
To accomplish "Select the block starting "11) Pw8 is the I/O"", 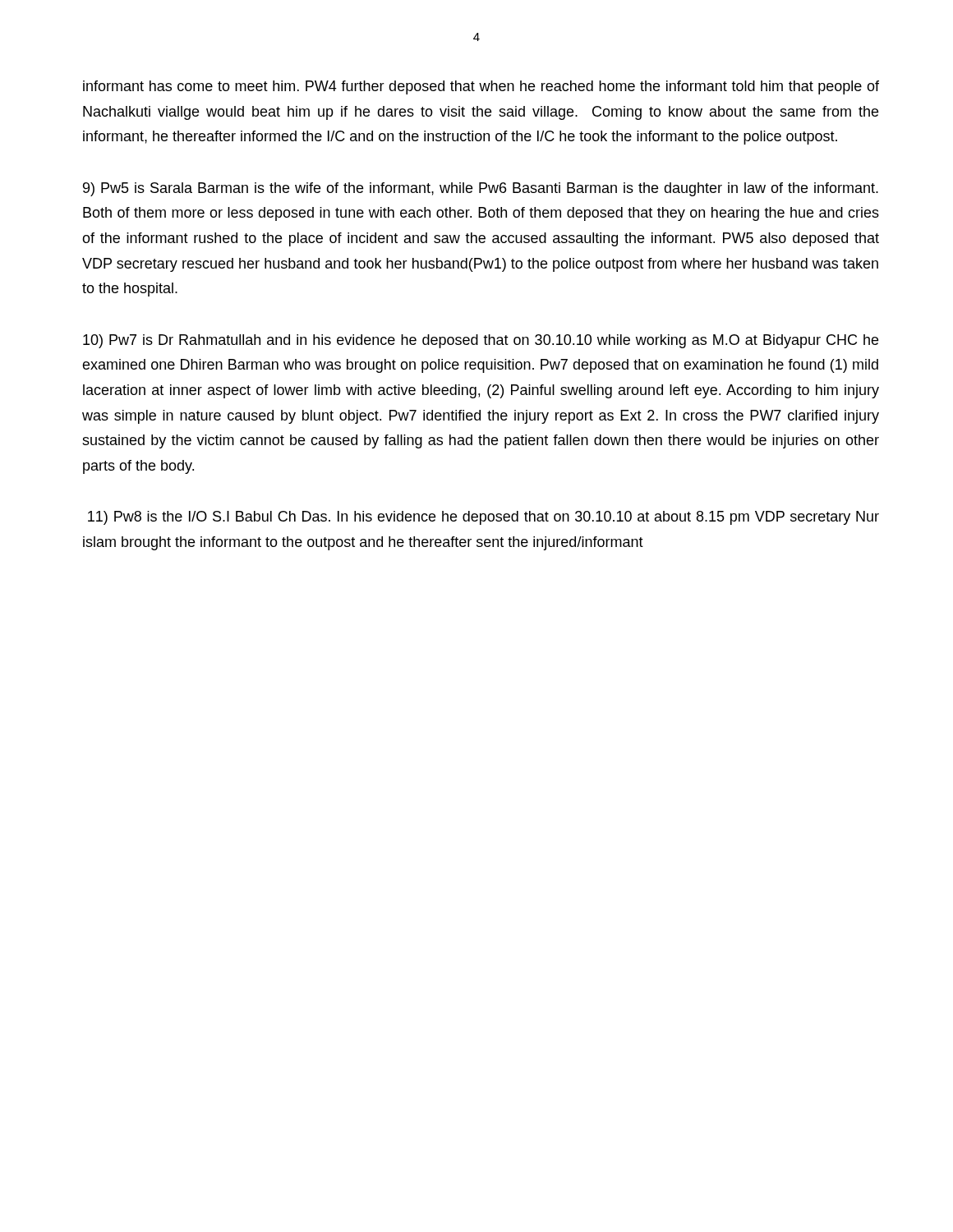I will (x=481, y=529).
